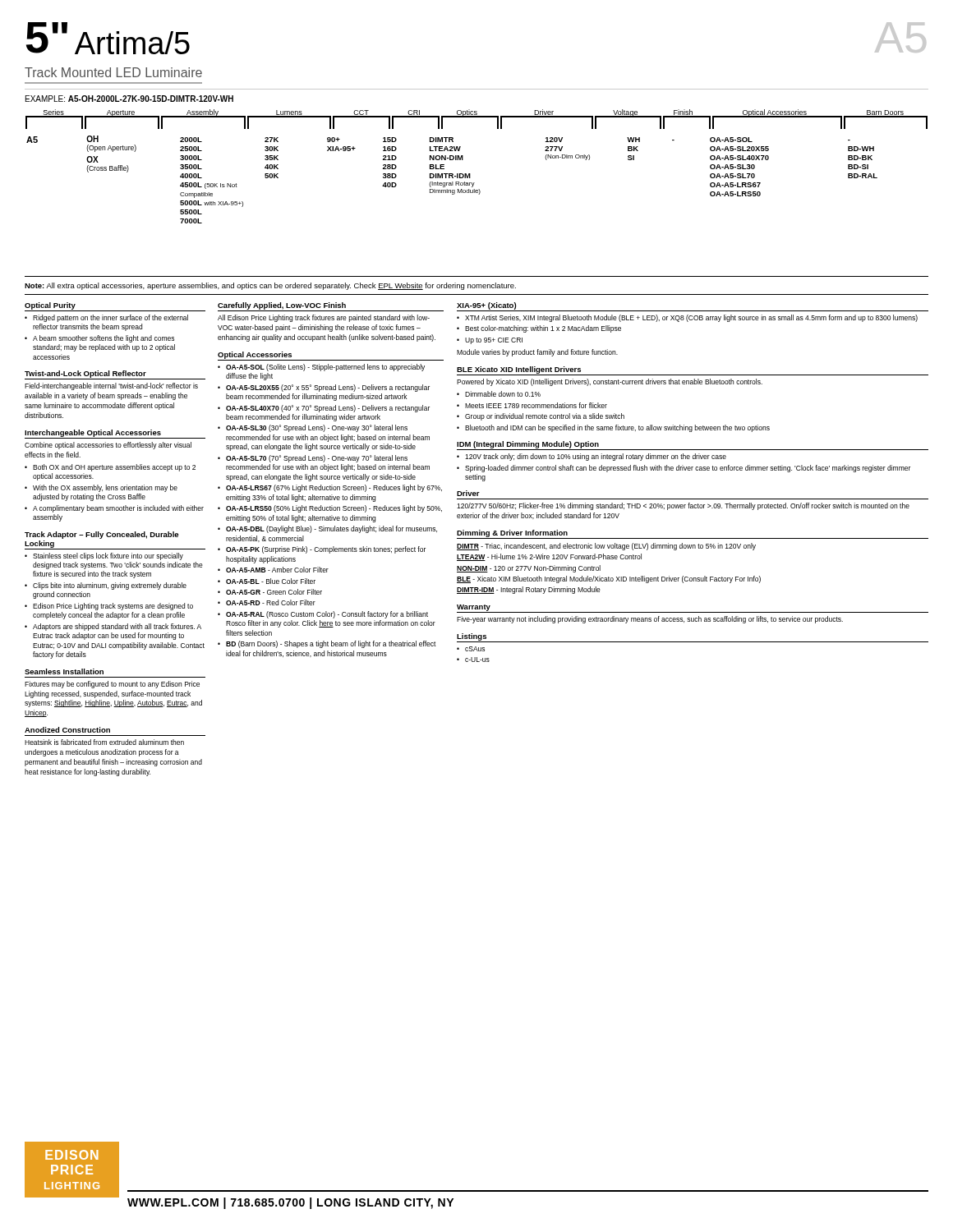Navigate to the element starting "OA-A5-AMB - Amber"

click(x=277, y=570)
